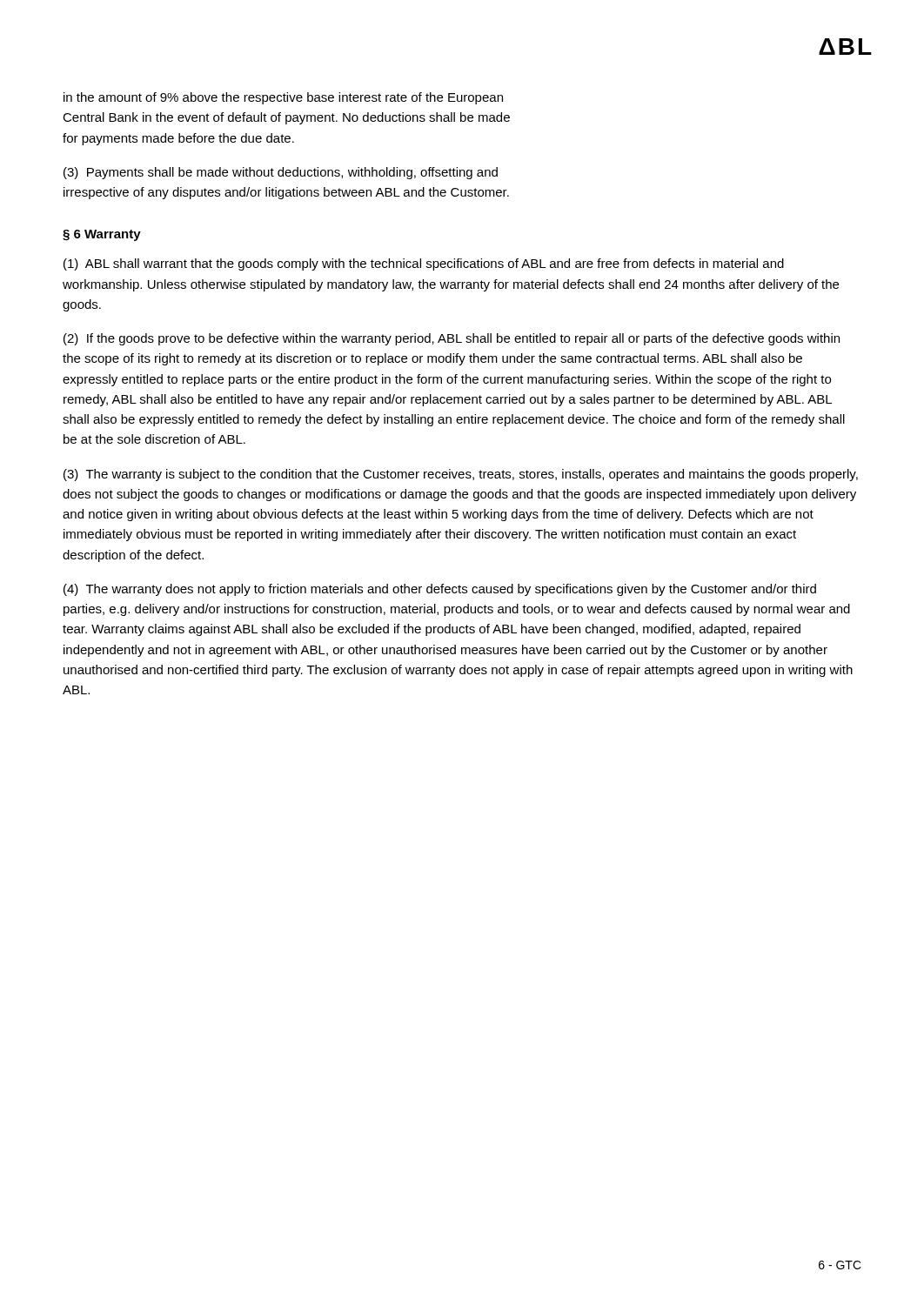Point to the block beginning "(2) If the goods prove to"

pos(454,389)
